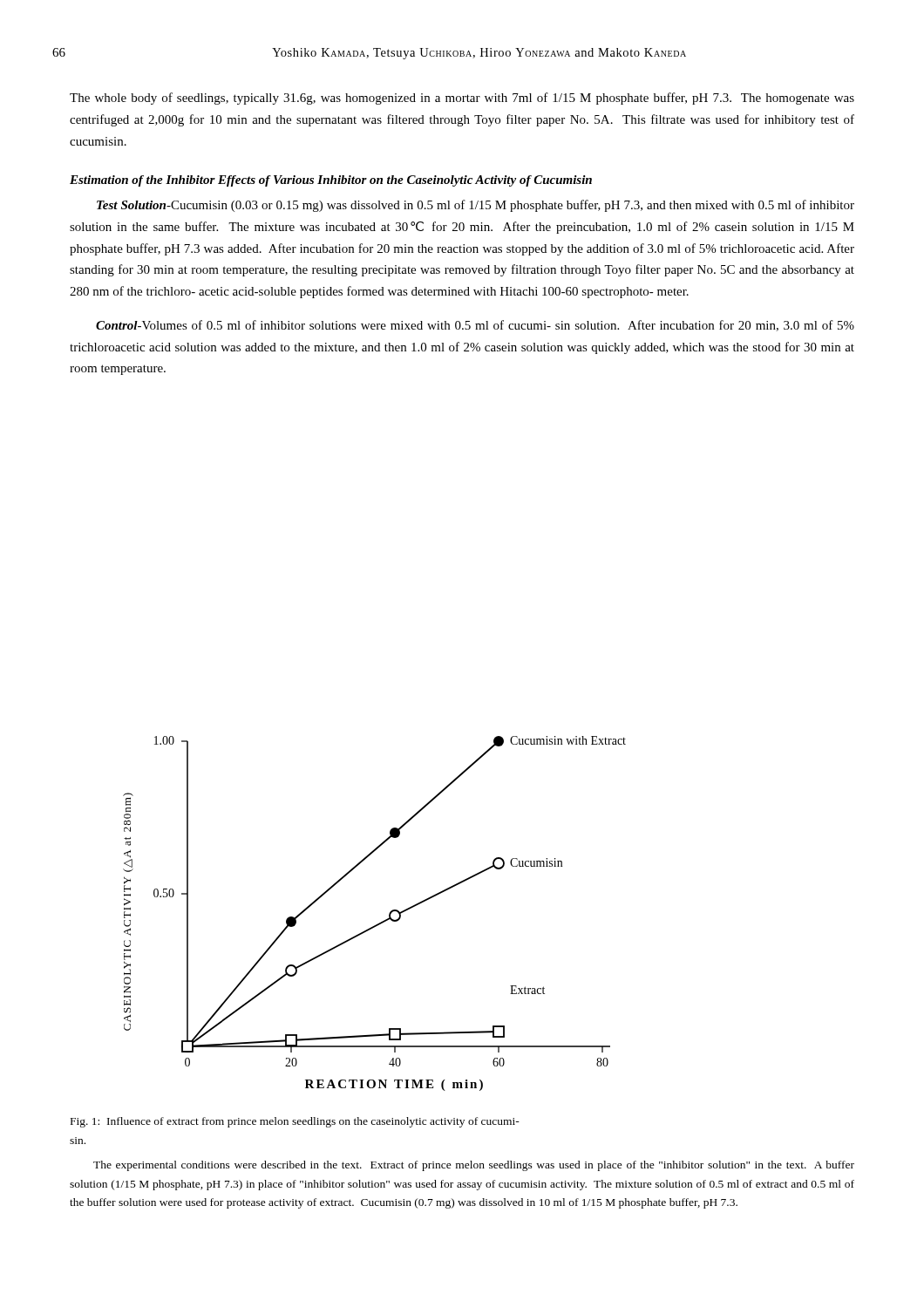Click the passage that begins "Test Solution-Cucumisin (0.03 or"
Screen dimensions: 1308x924
[462, 248]
